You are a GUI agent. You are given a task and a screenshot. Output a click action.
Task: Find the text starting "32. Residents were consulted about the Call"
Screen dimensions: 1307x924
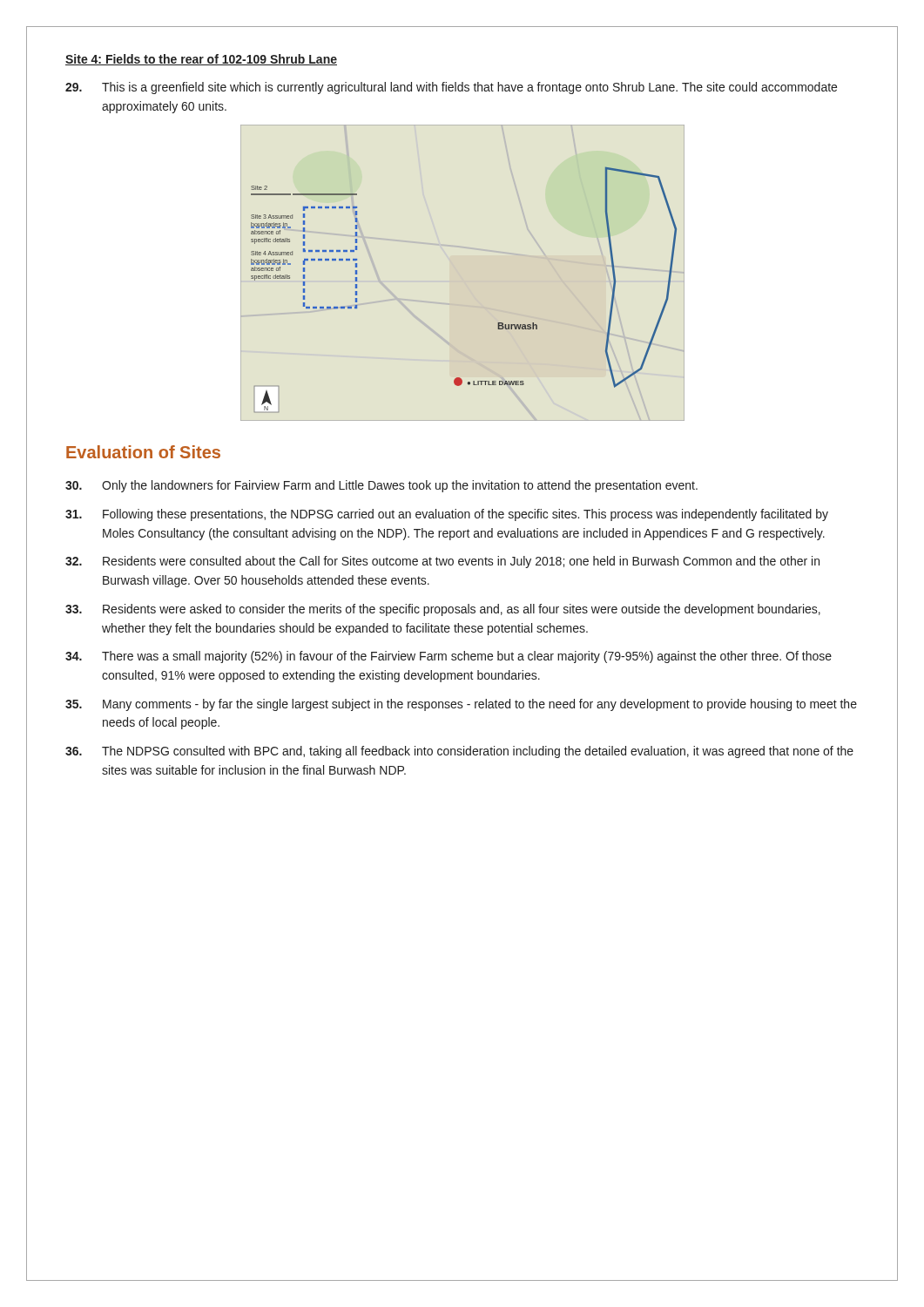click(462, 572)
